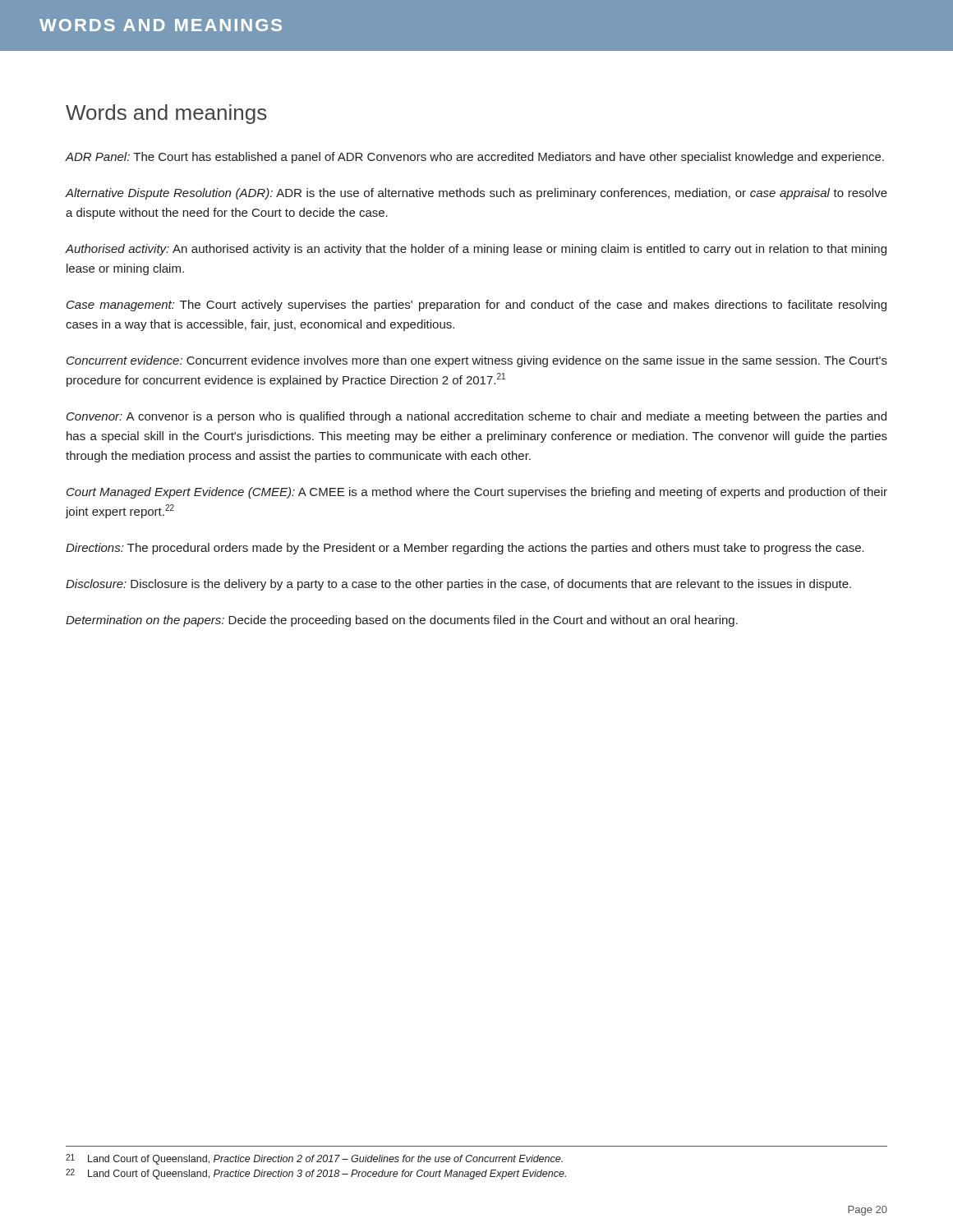953x1232 pixels.
Task: Navigate to the block starting "Concurrent evidence: Concurrent evidence involves more than"
Action: click(476, 370)
